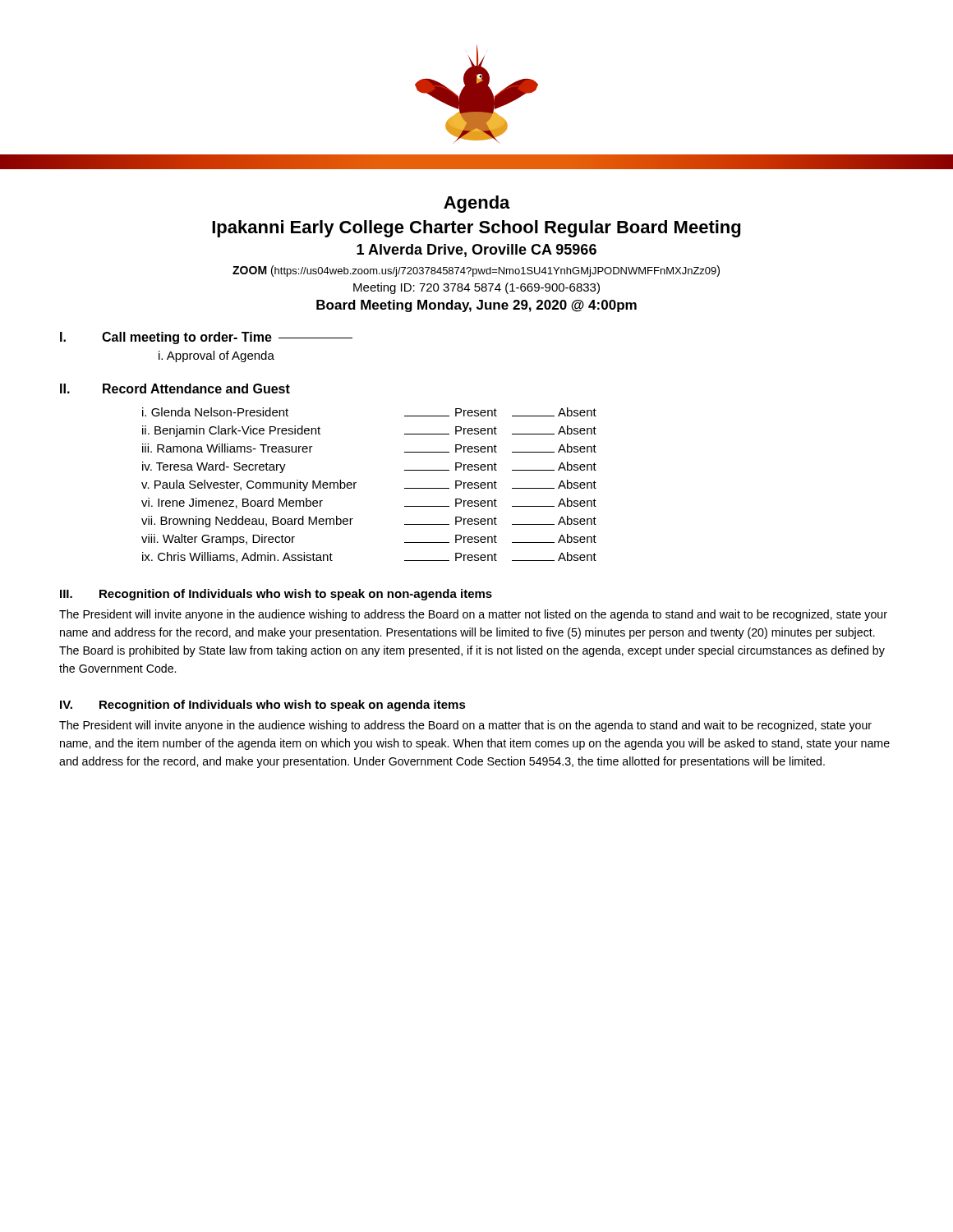Locate the section header that says "I. Call meeting to order-"

point(206,338)
